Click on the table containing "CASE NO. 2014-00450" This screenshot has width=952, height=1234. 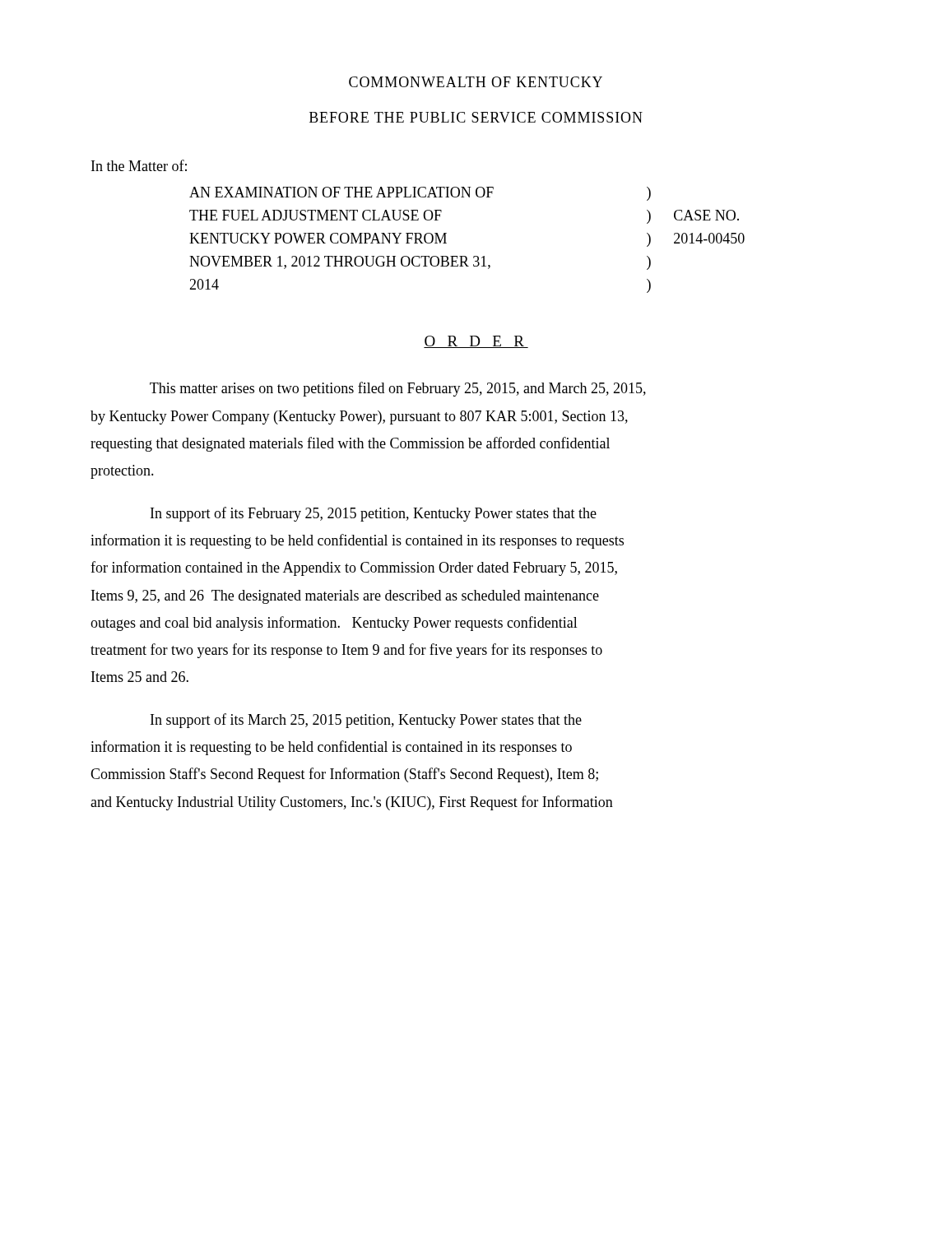point(501,239)
